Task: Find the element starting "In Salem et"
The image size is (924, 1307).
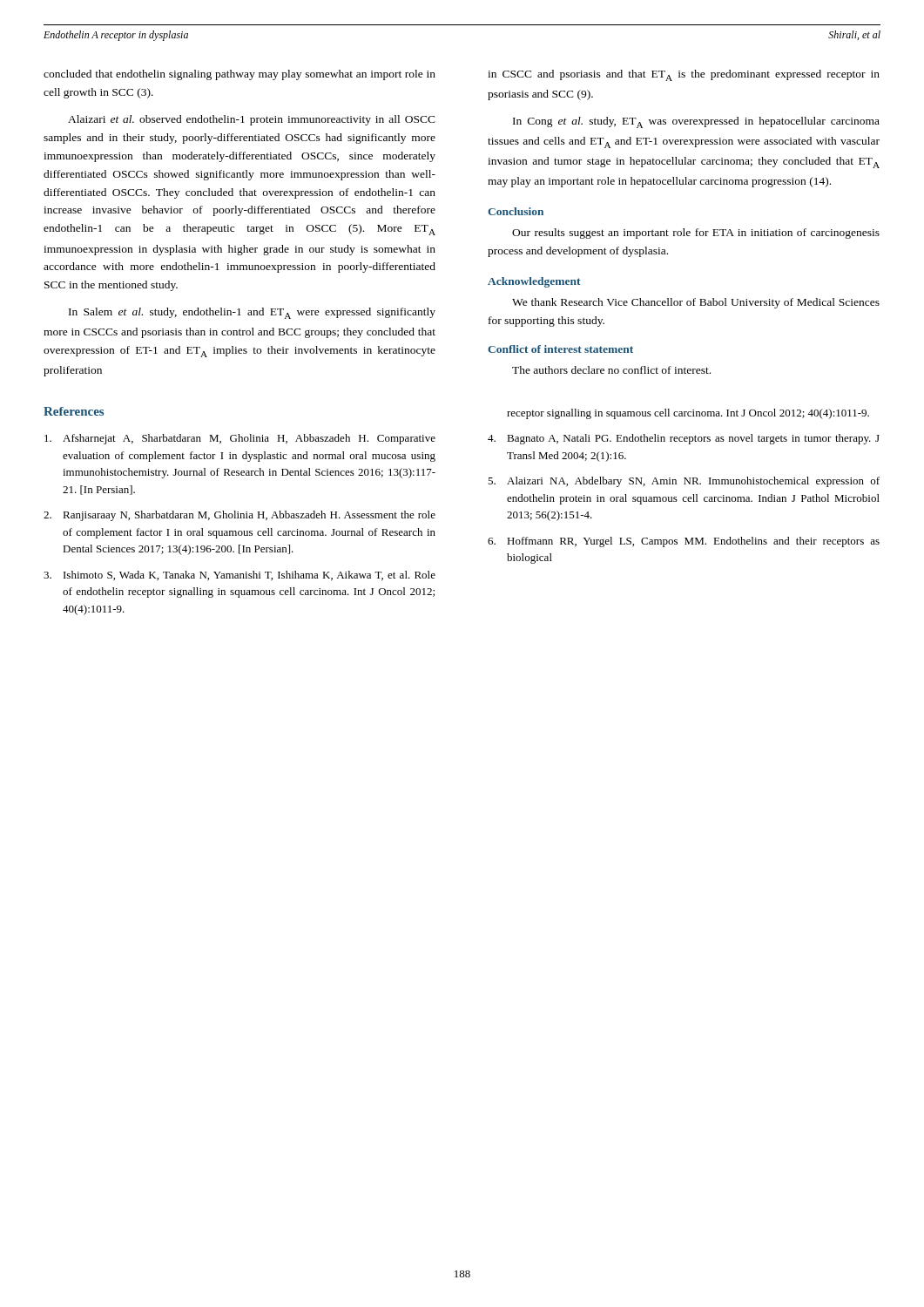Action: (240, 342)
